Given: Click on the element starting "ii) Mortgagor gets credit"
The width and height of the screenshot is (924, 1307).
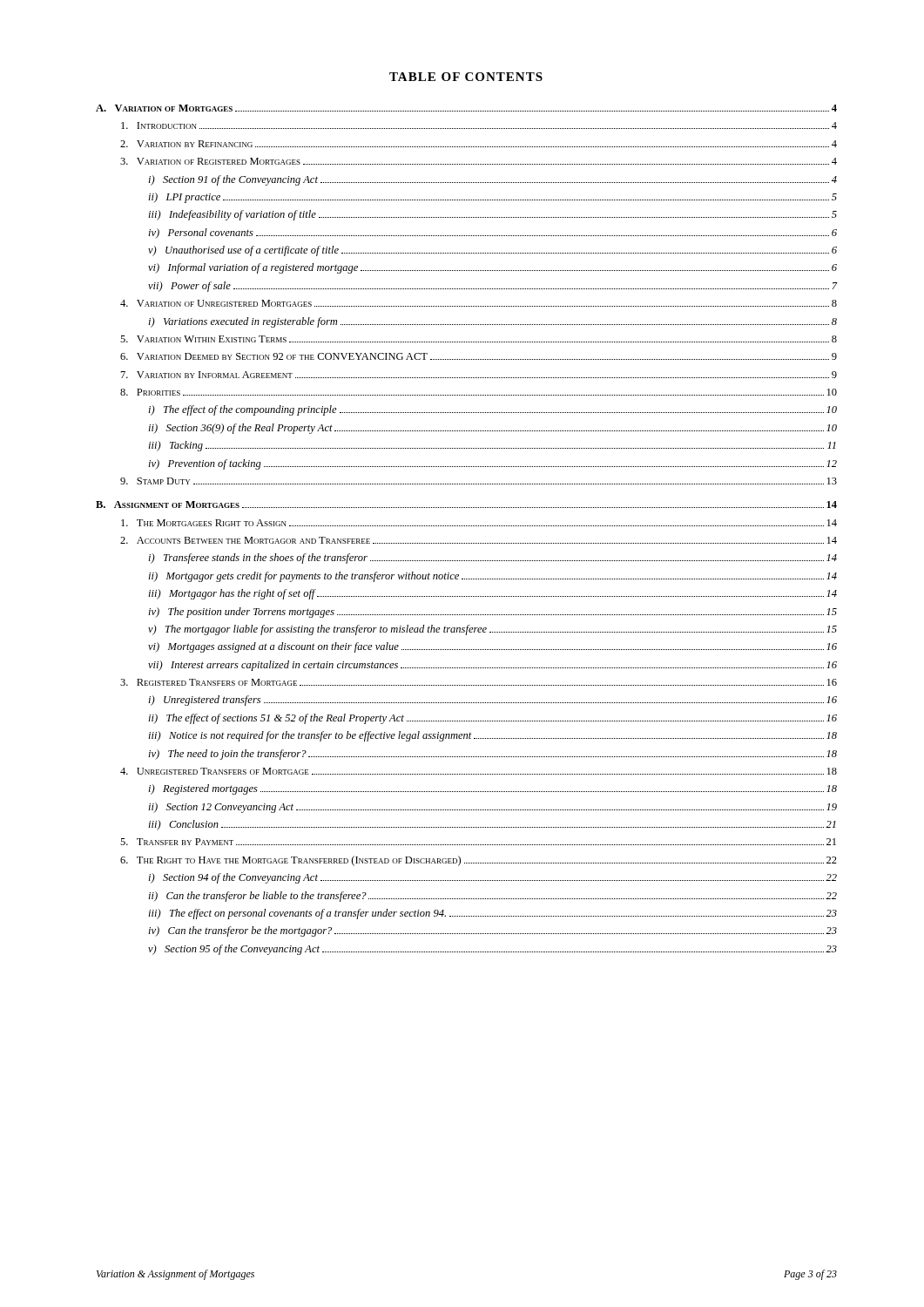Looking at the screenshot, I should click(492, 576).
